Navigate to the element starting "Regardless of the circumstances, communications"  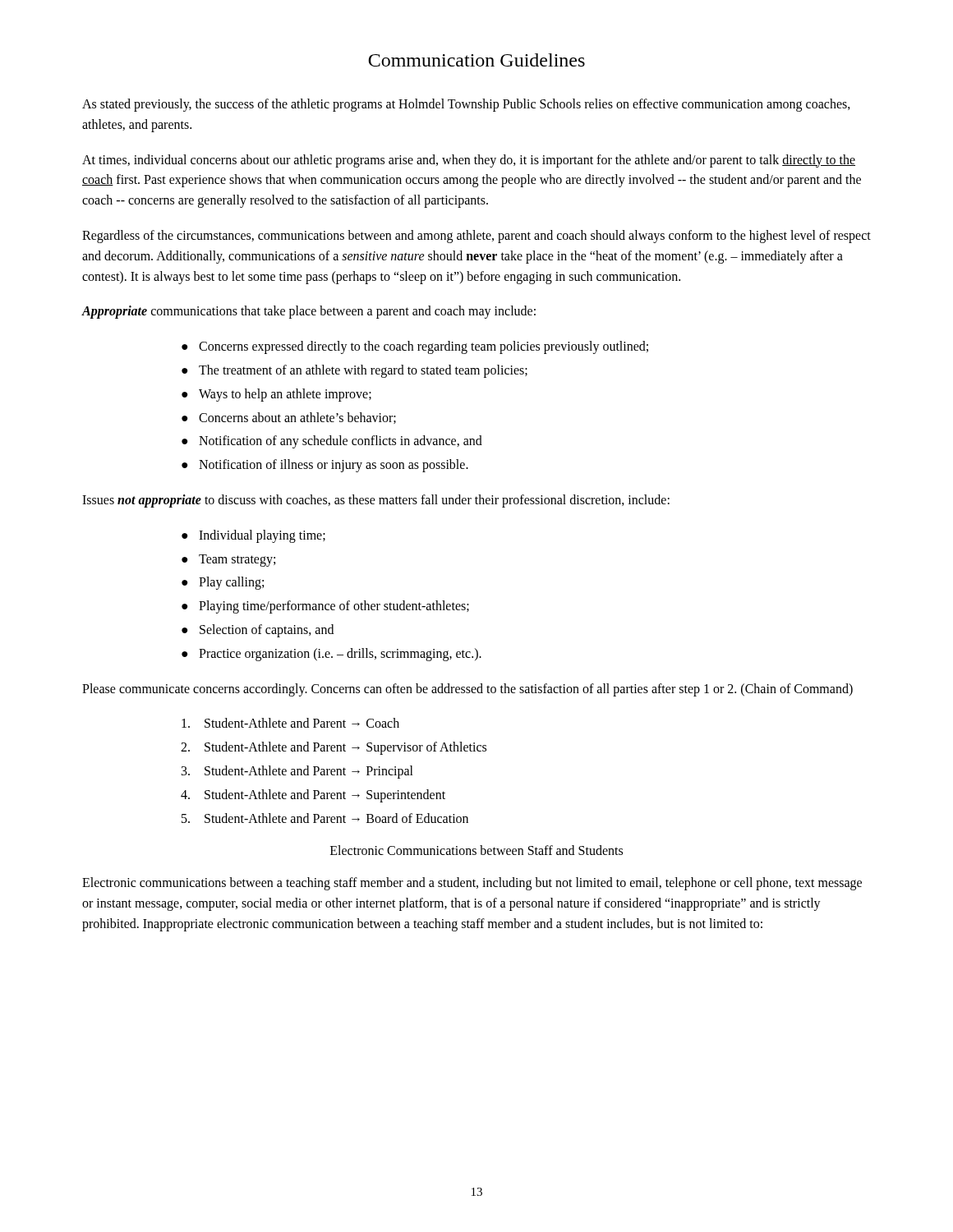(476, 256)
